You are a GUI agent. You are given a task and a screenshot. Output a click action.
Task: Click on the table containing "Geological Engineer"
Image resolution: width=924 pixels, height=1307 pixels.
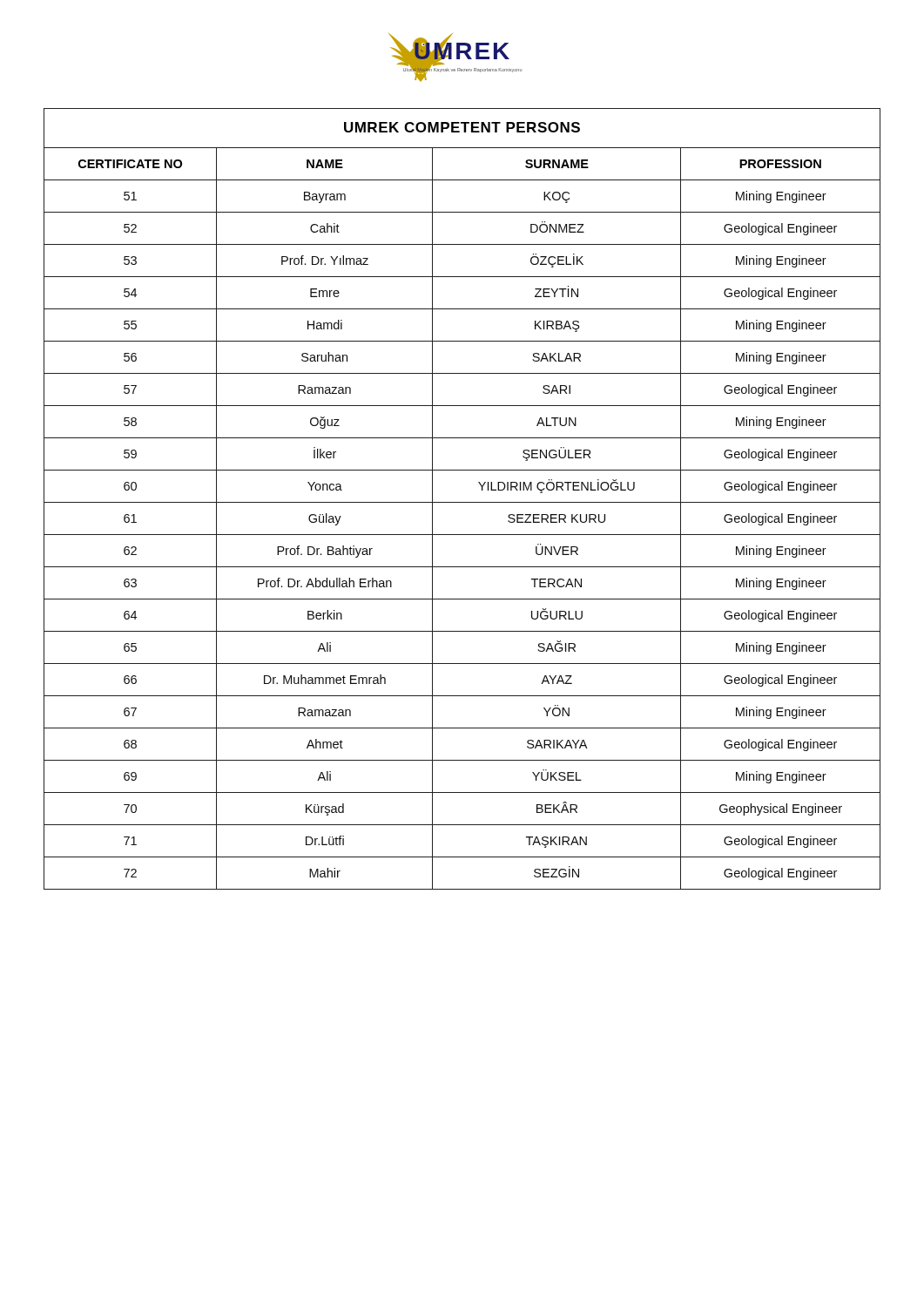(x=462, y=499)
